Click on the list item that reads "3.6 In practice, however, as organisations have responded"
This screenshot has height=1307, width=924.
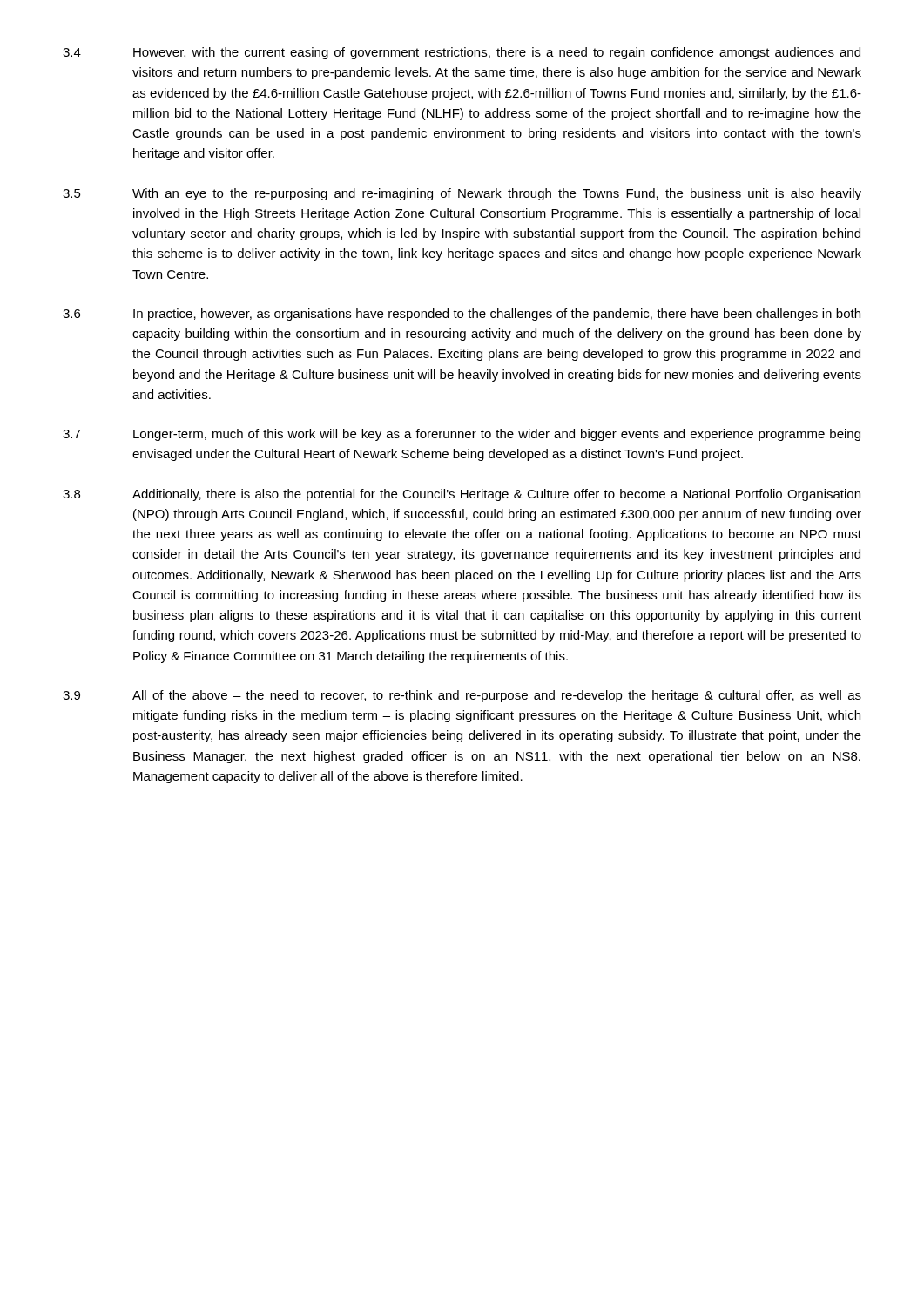[x=462, y=354]
